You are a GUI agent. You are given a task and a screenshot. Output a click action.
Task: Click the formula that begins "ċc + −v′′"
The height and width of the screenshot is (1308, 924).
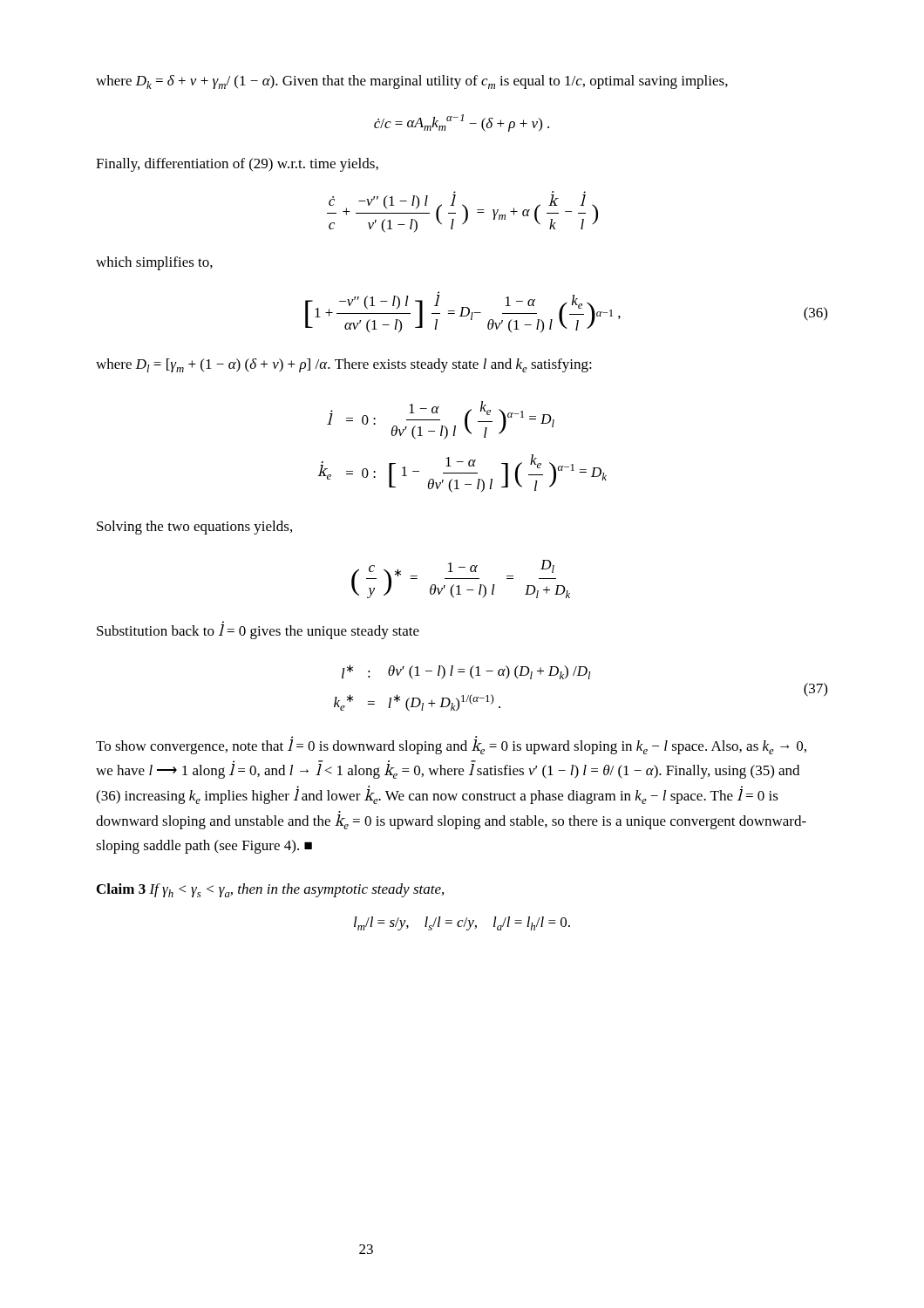coord(463,213)
